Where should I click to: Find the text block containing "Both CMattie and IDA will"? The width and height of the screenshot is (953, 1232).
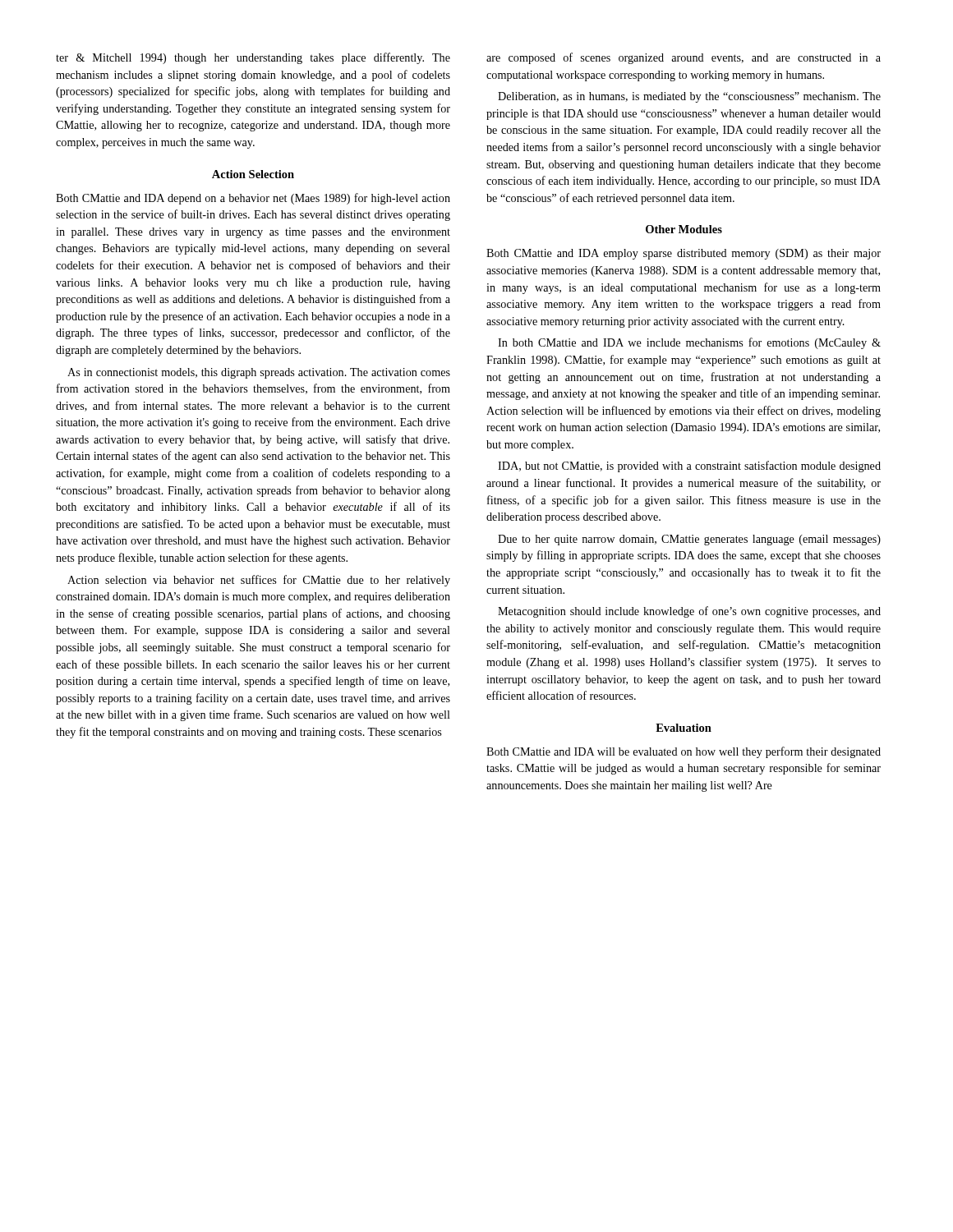683,769
